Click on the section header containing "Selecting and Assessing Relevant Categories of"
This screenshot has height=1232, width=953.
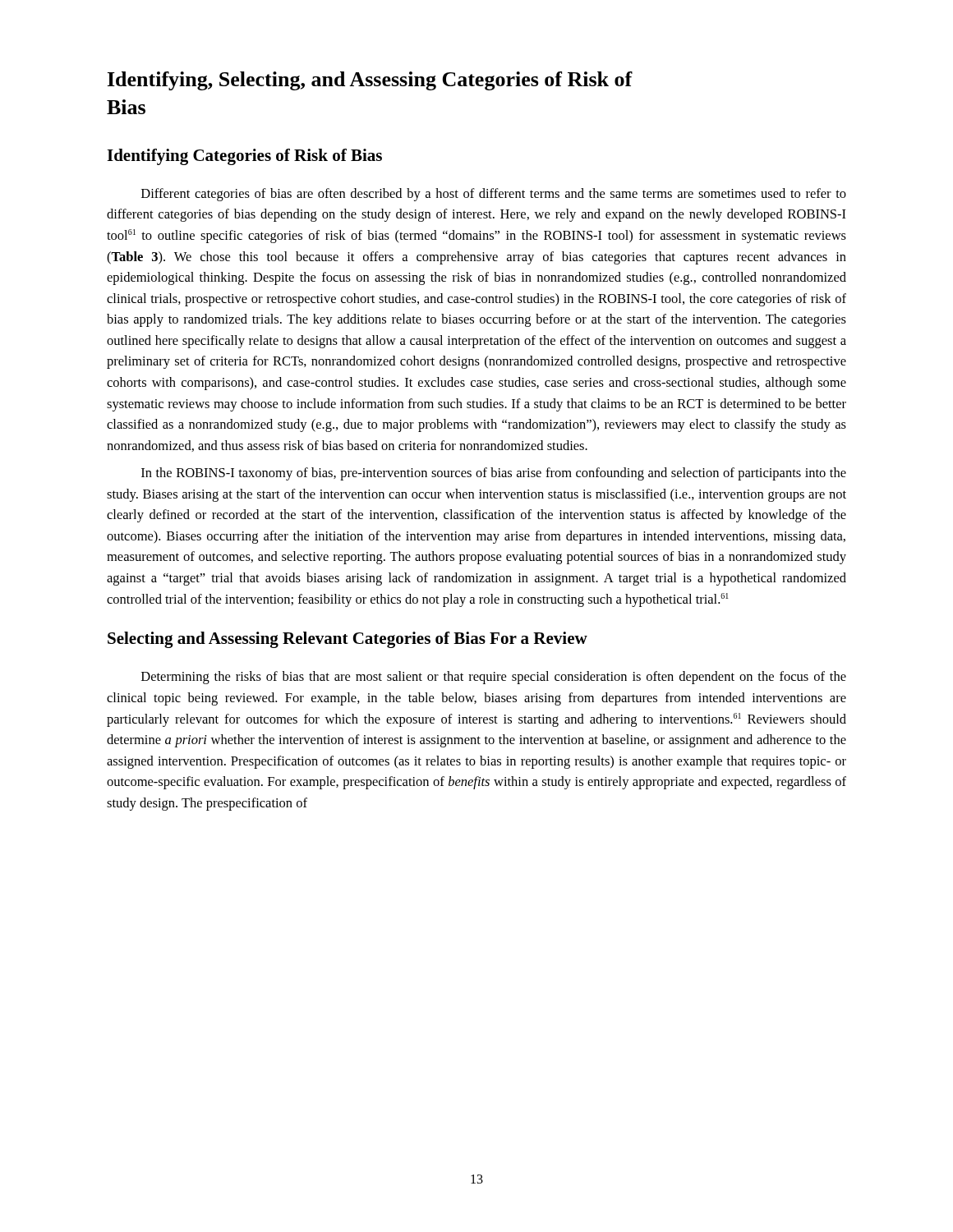(476, 639)
